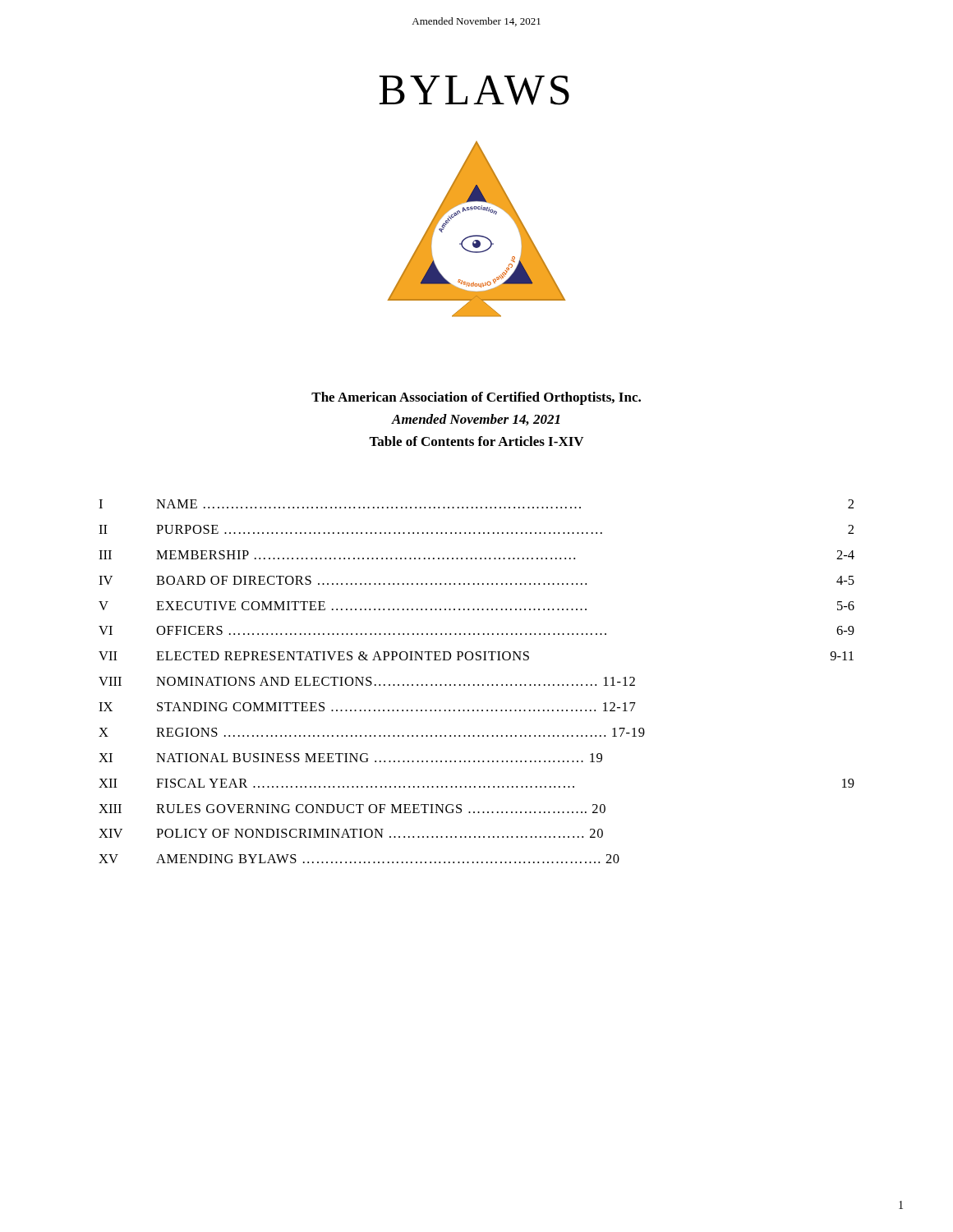
Task: Select a table
Action: tap(476, 683)
